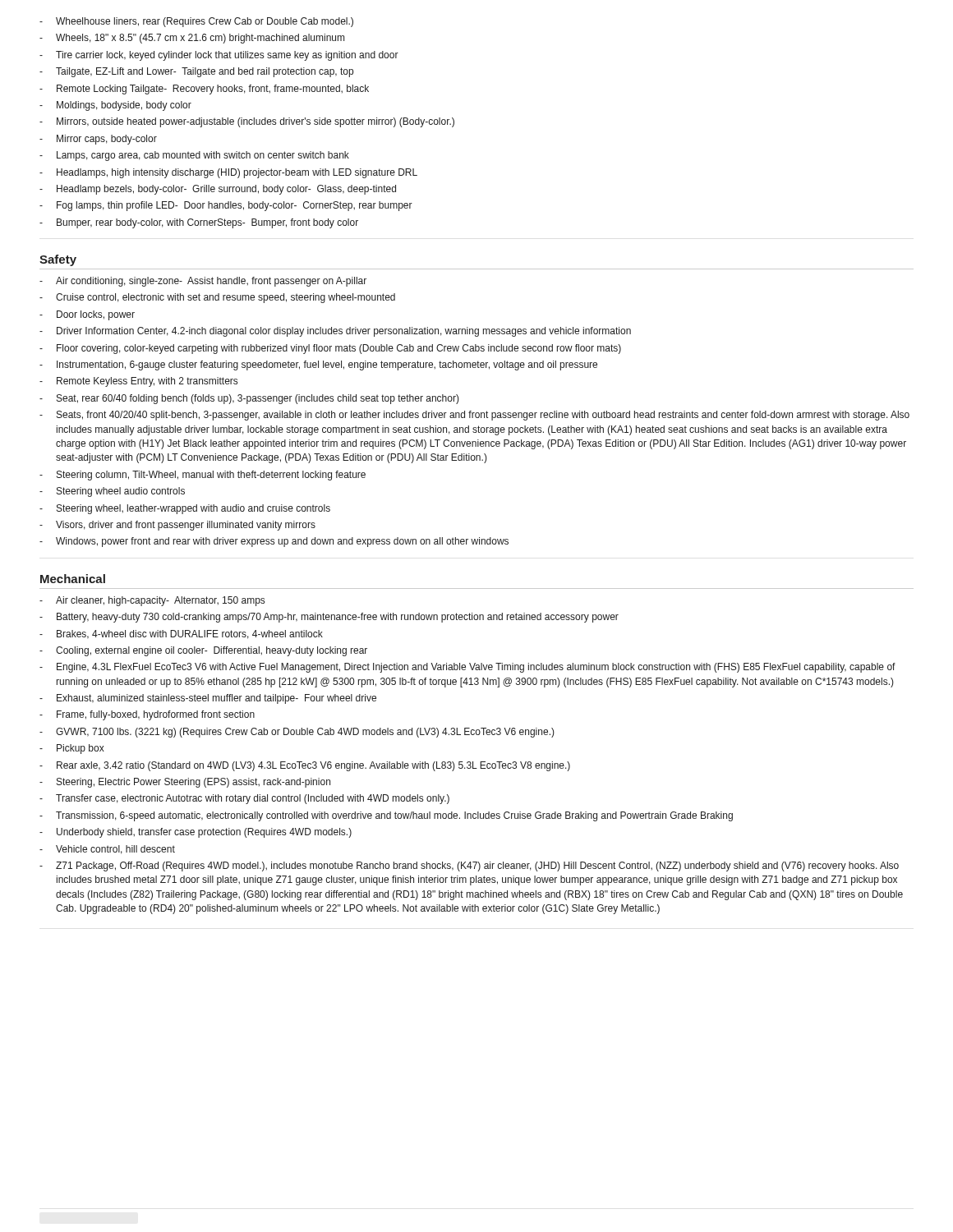This screenshot has height=1232, width=953.
Task: Navigate to the element starting "-Headlamps, high intensity discharge"
Action: click(x=228, y=173)
